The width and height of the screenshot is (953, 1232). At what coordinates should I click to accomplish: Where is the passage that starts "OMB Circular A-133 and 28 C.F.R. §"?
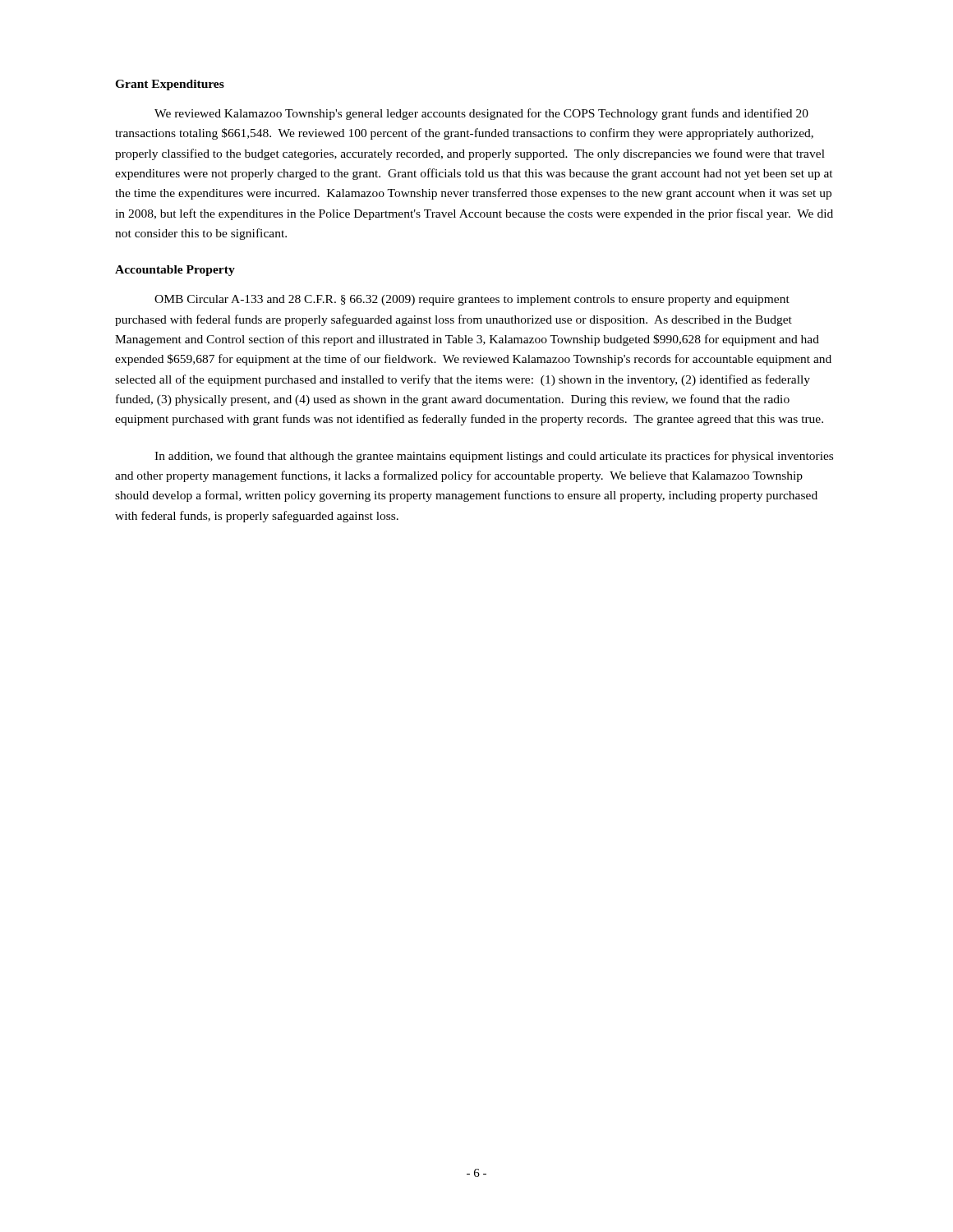[473, 359]
